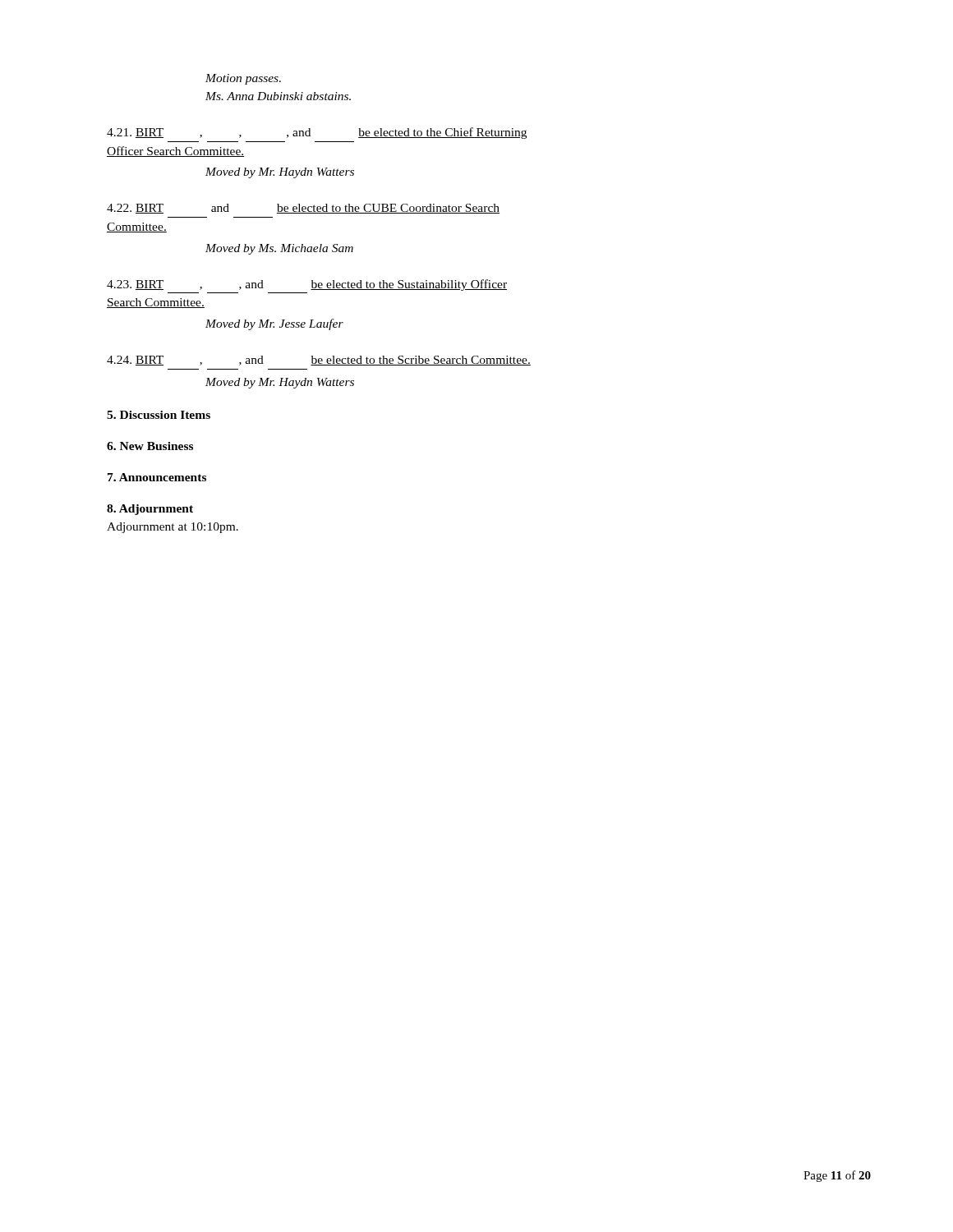Navigate to the element starting "Adjournment at 10:10pm."

(x=173, y=528)
